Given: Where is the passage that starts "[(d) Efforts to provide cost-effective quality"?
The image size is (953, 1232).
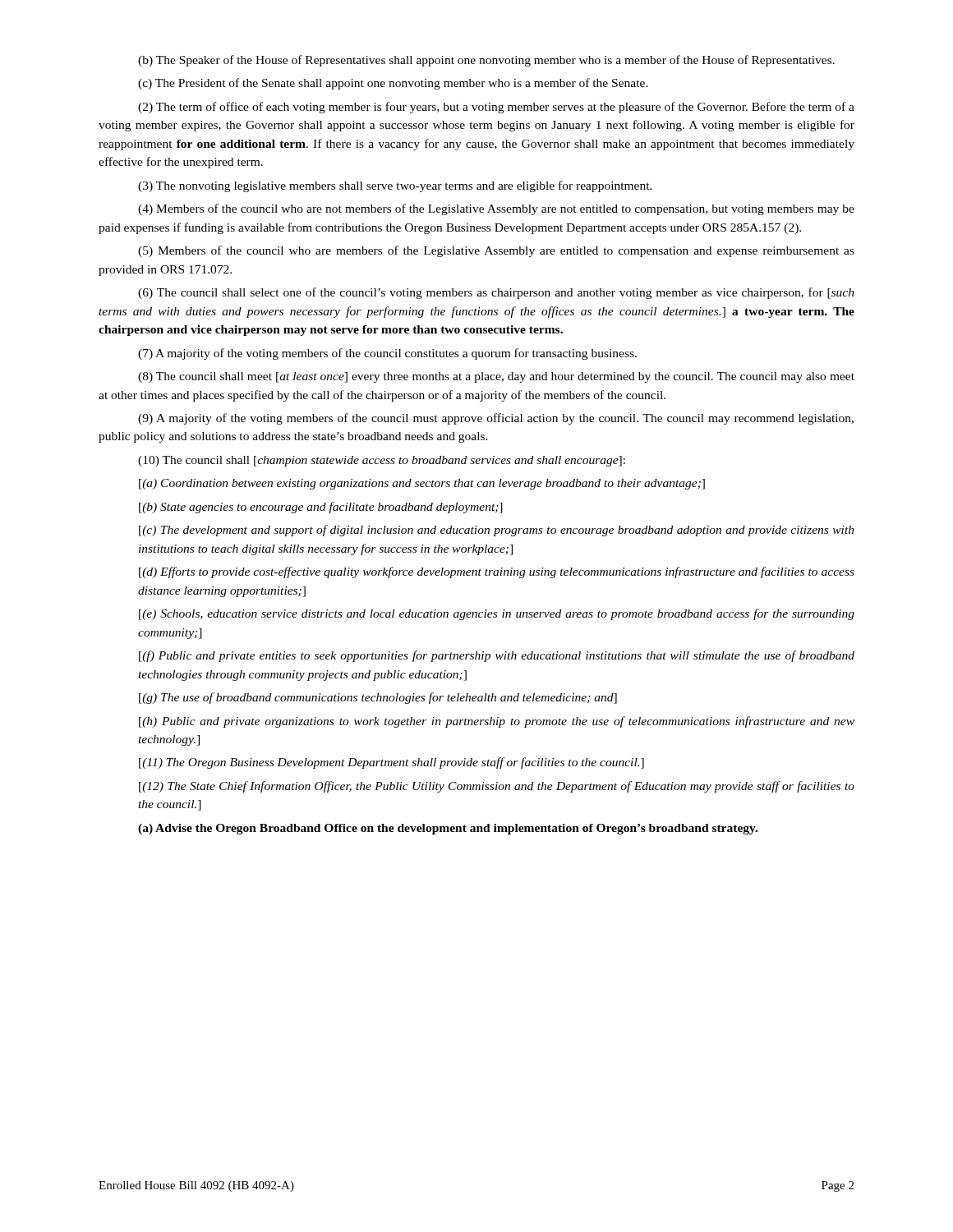Looking at the screenshot, I should 496,581.
